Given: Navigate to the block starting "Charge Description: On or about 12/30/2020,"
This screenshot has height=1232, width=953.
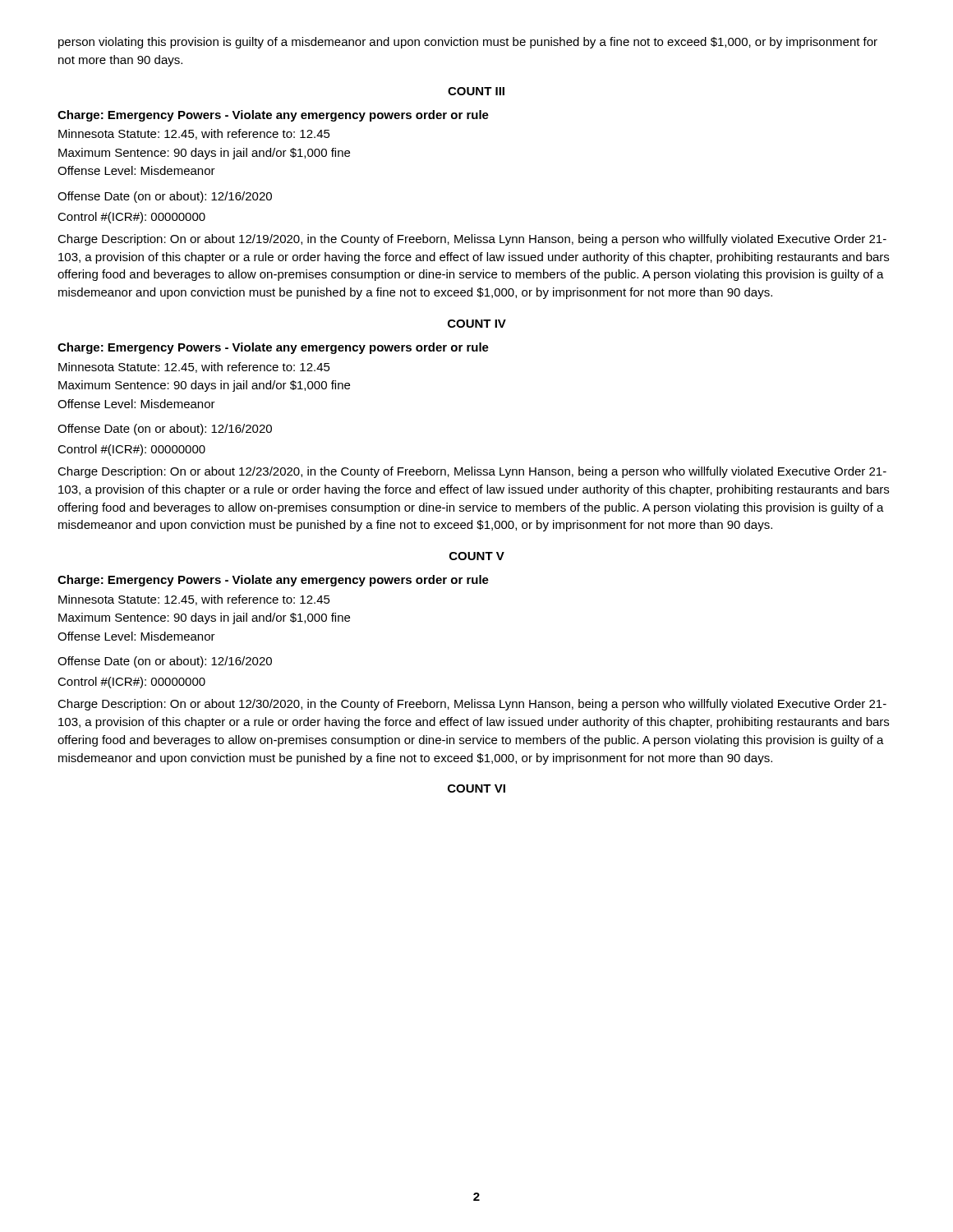Looking at the screenshot, I should click(474, 730).
